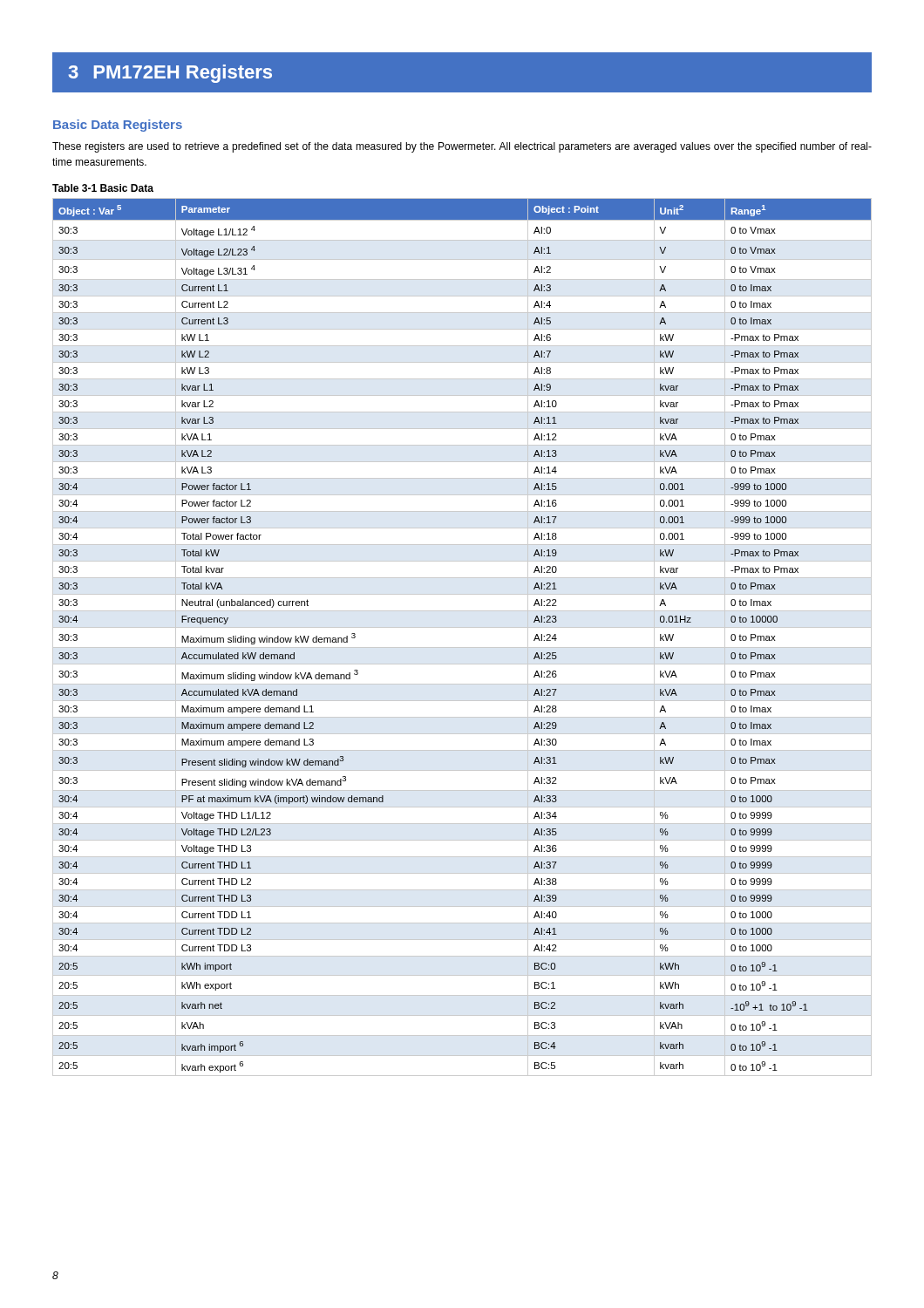Find the table

[x=462, y=637]
